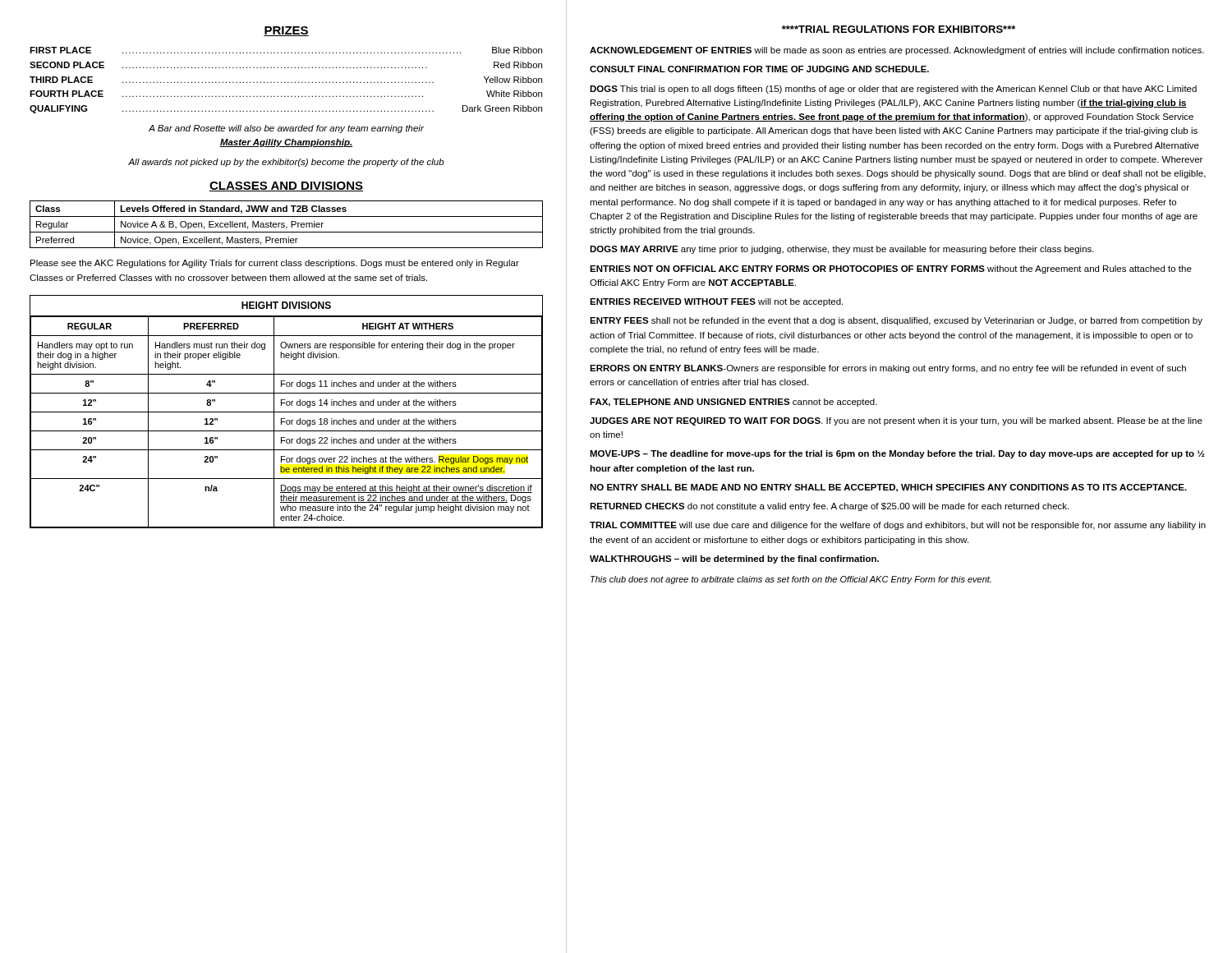
Task: Select the text block with the text "Please see the AKC Regulations"
Action: [274, 270]
